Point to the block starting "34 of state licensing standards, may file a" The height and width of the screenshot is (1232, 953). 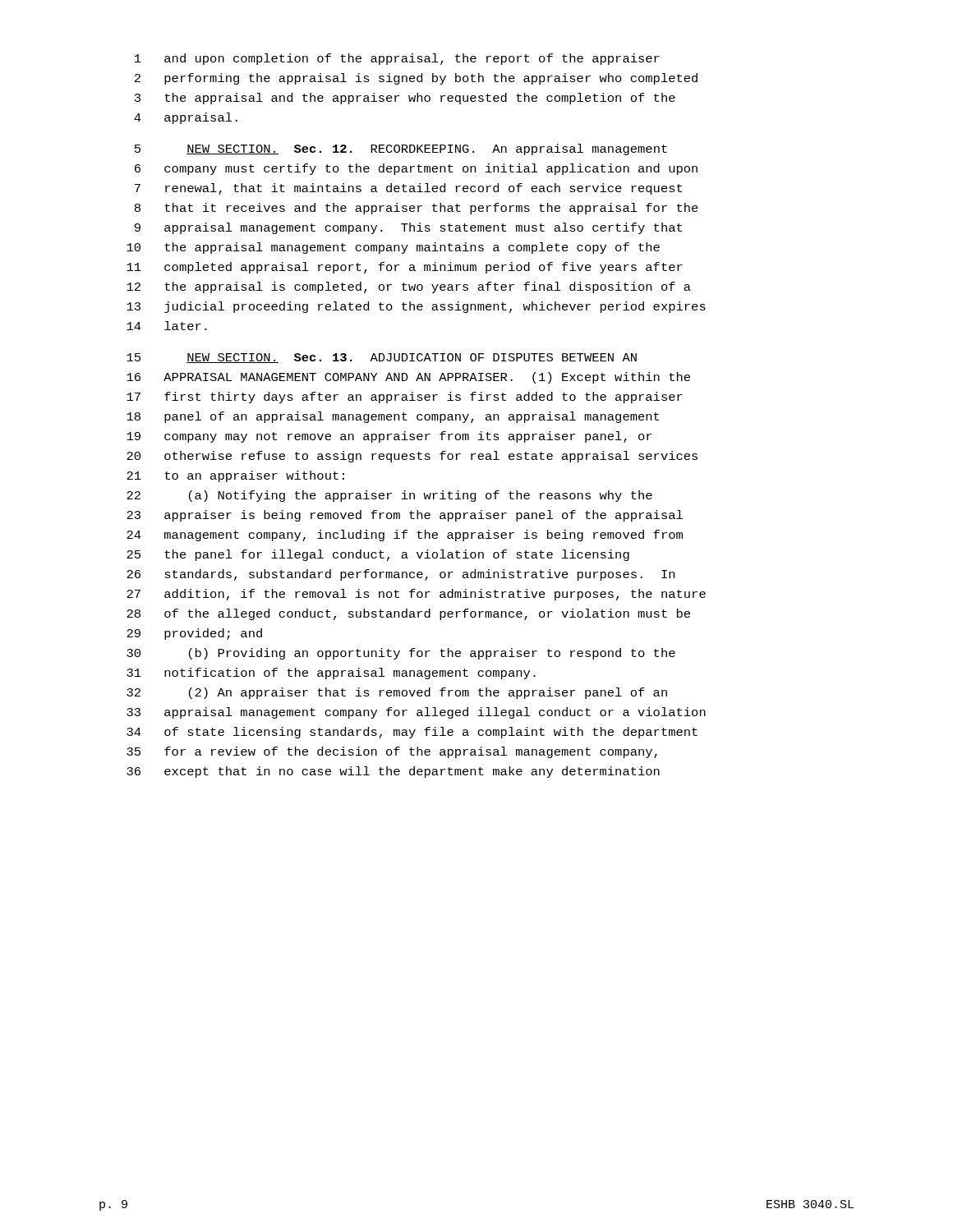[476, 733]
